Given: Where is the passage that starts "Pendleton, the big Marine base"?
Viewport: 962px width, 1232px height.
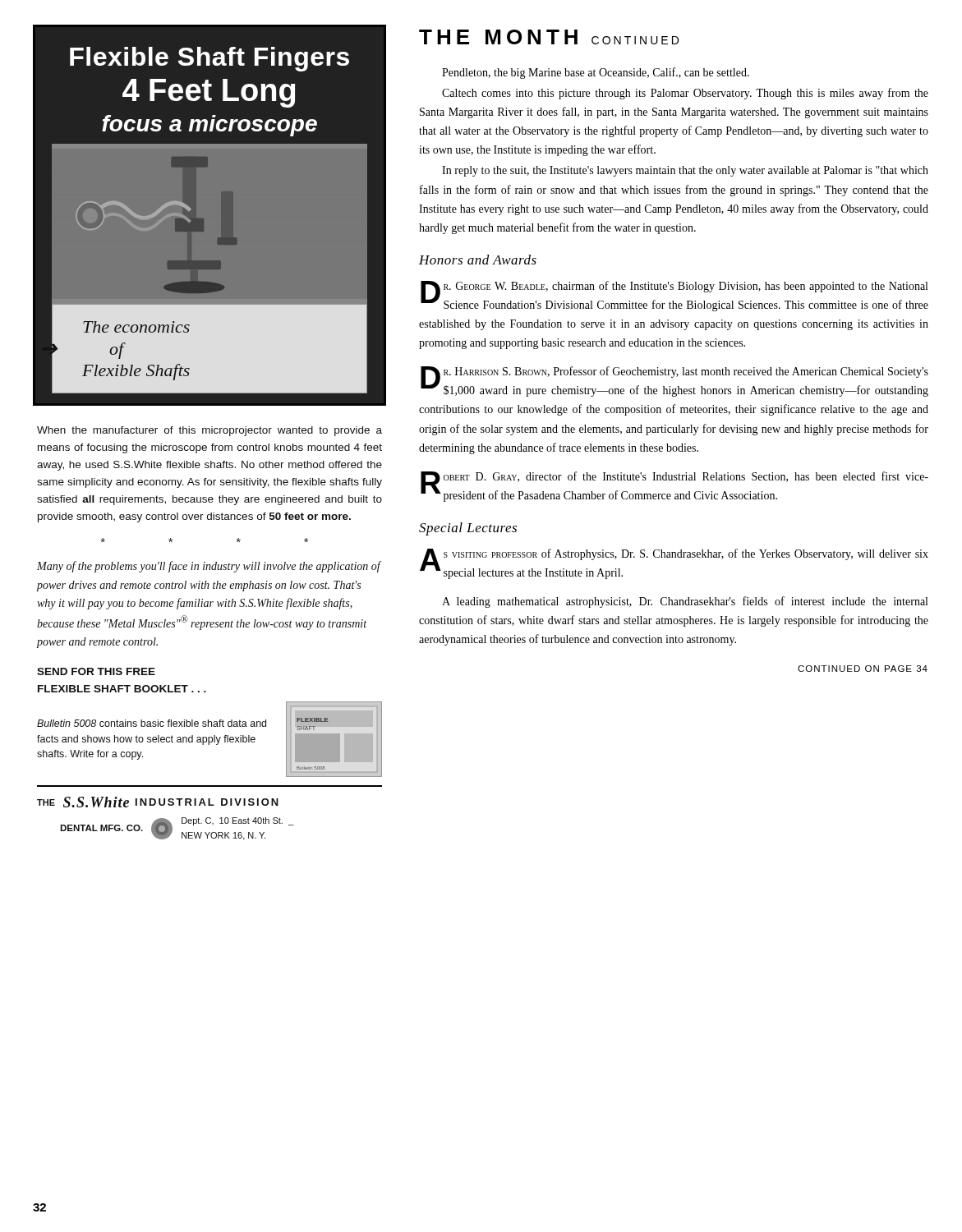Looking at the screenshot, I should click(596, 73).
